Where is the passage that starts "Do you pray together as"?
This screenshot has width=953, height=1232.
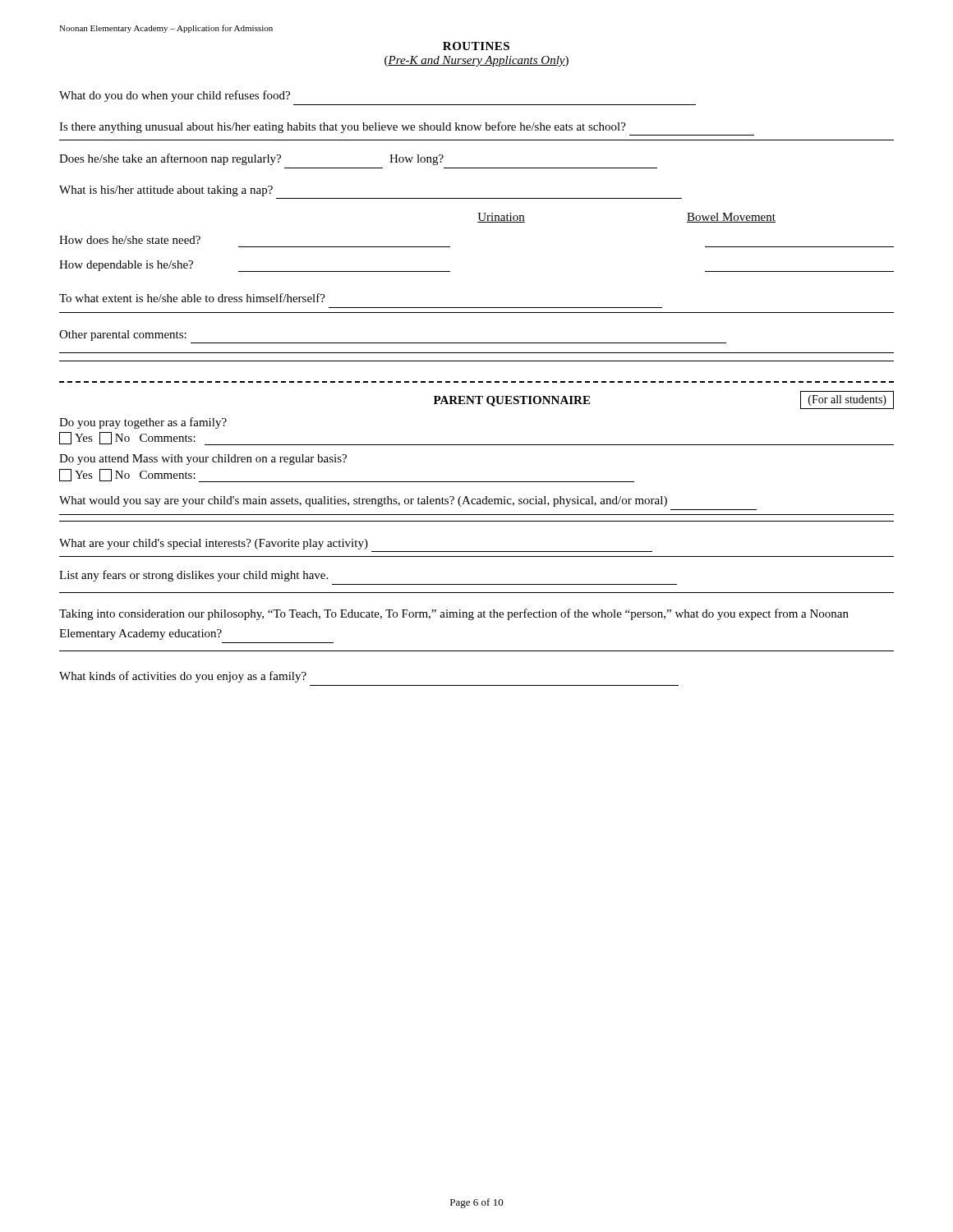click(x=143, y=422)
